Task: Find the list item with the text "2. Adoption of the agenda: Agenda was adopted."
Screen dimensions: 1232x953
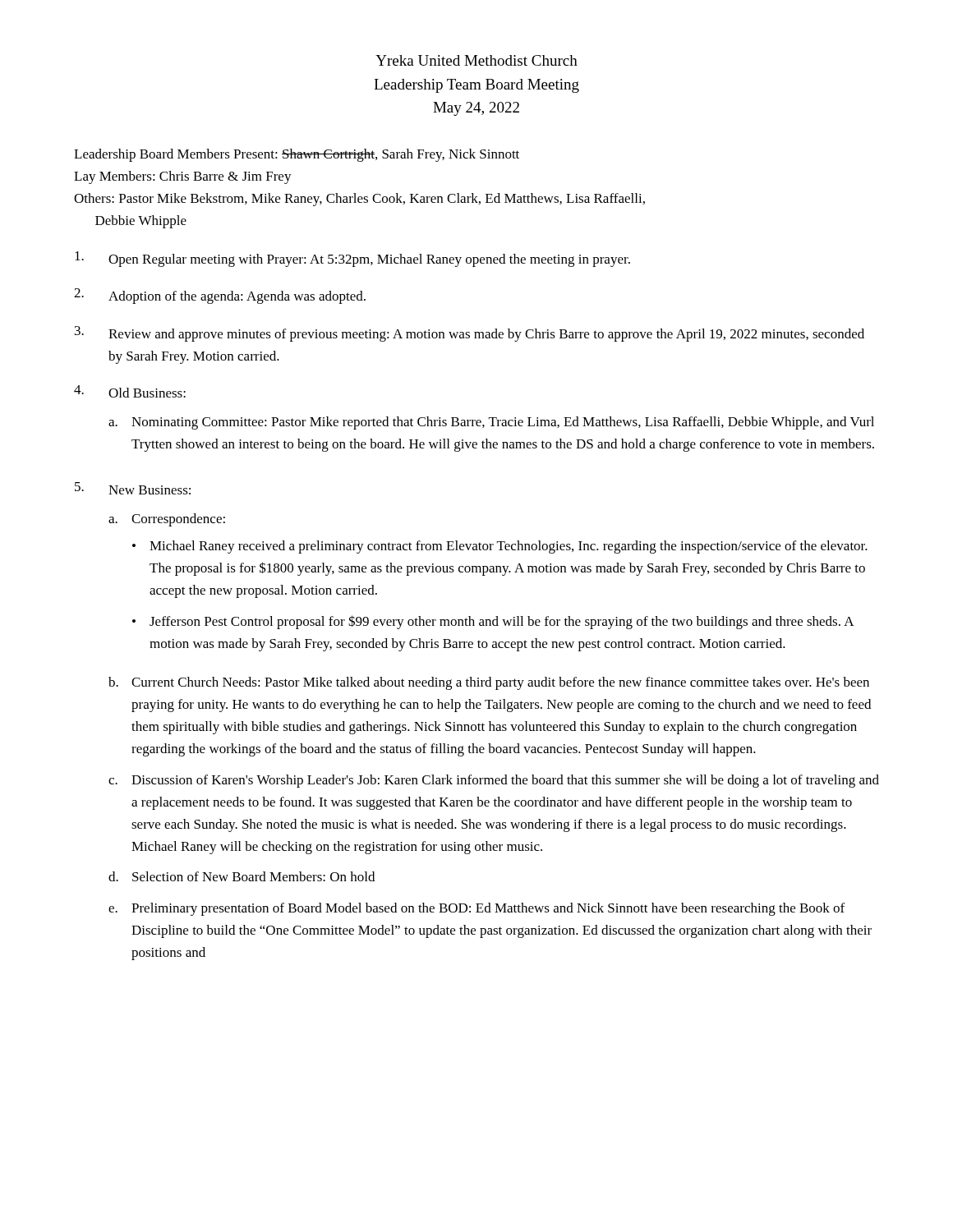Action: (220, 296)
